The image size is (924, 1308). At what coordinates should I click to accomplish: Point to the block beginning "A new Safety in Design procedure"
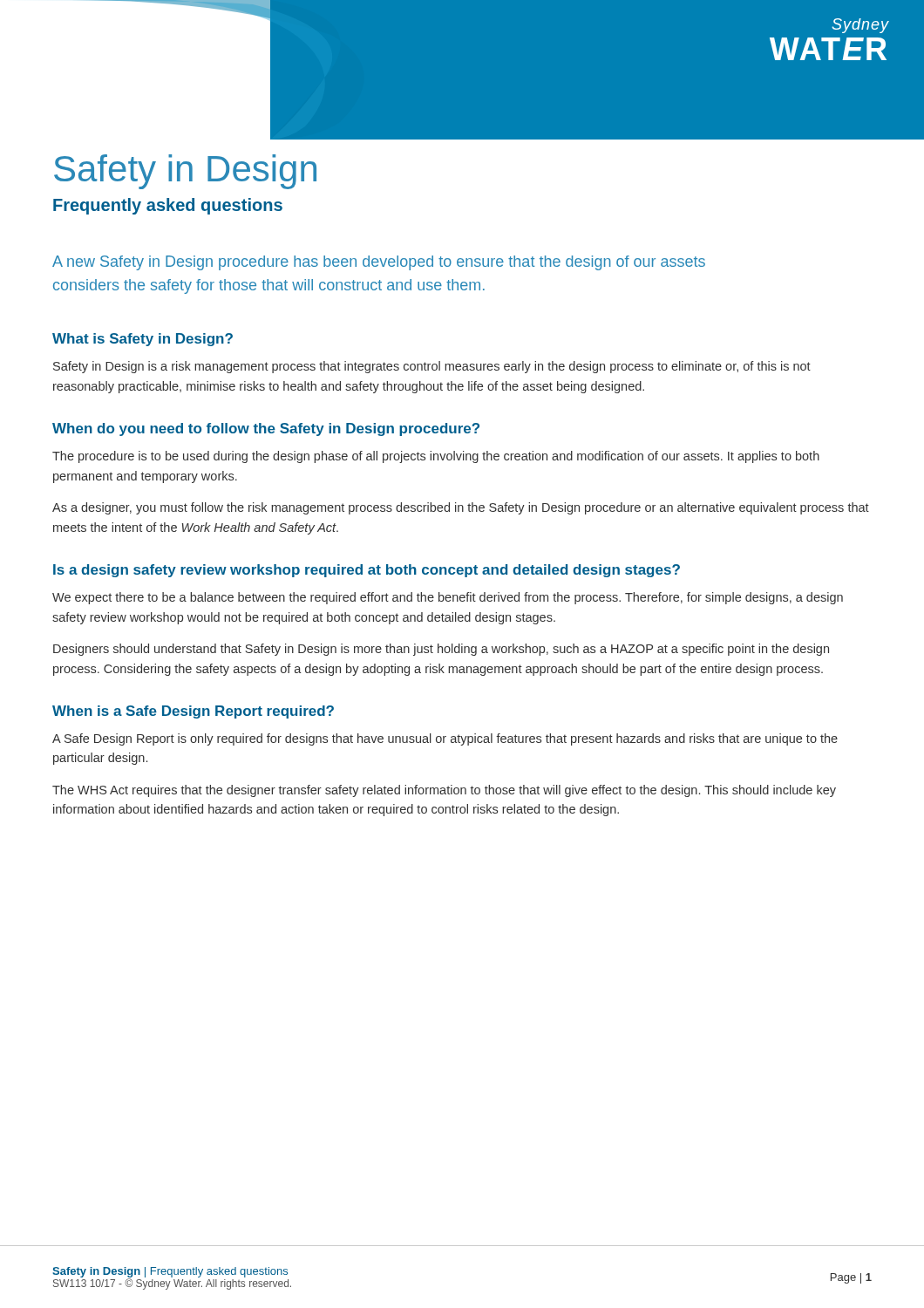[x=410, y=274]
